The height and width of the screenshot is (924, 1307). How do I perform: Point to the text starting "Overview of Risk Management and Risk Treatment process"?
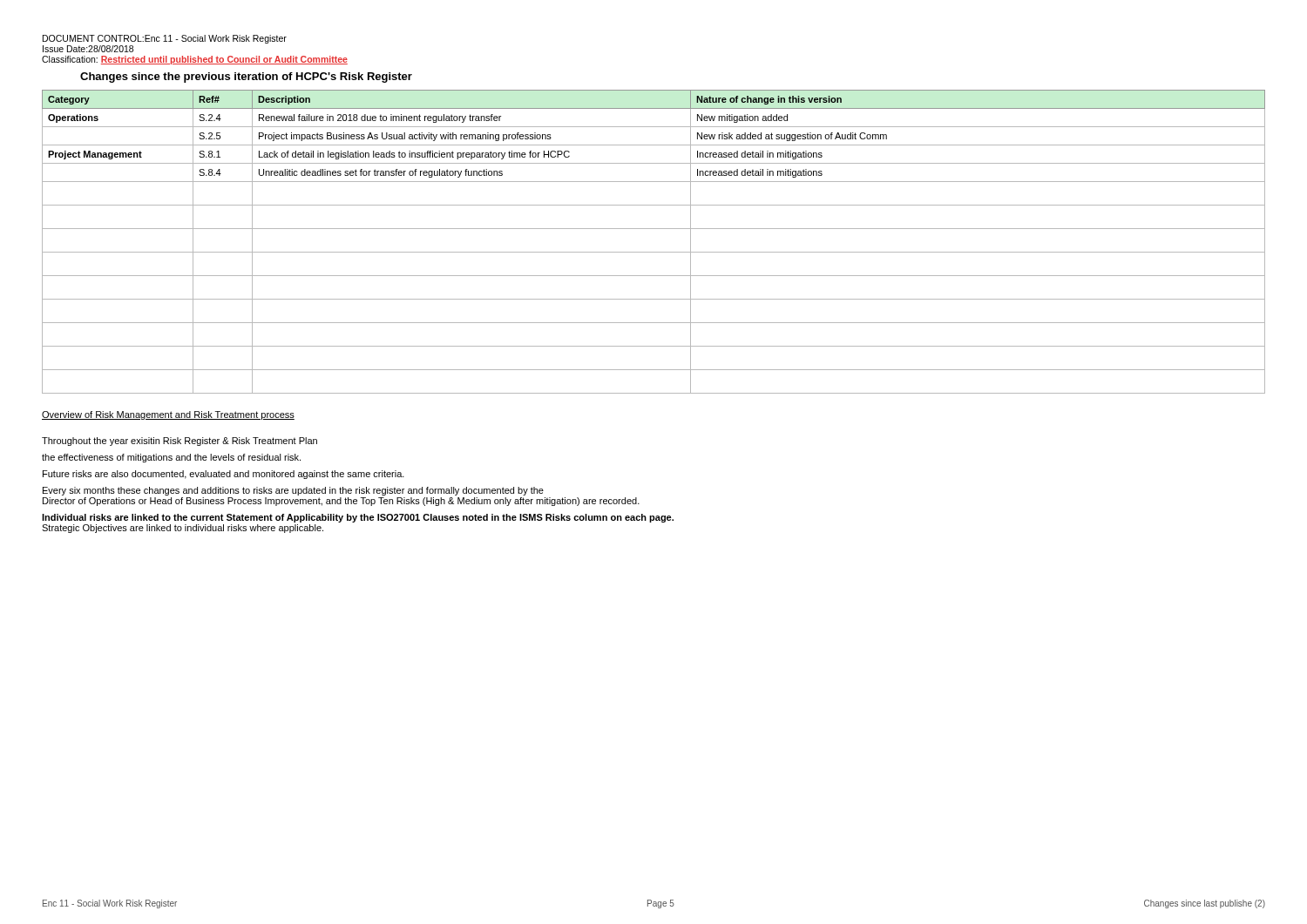point(168,415)
